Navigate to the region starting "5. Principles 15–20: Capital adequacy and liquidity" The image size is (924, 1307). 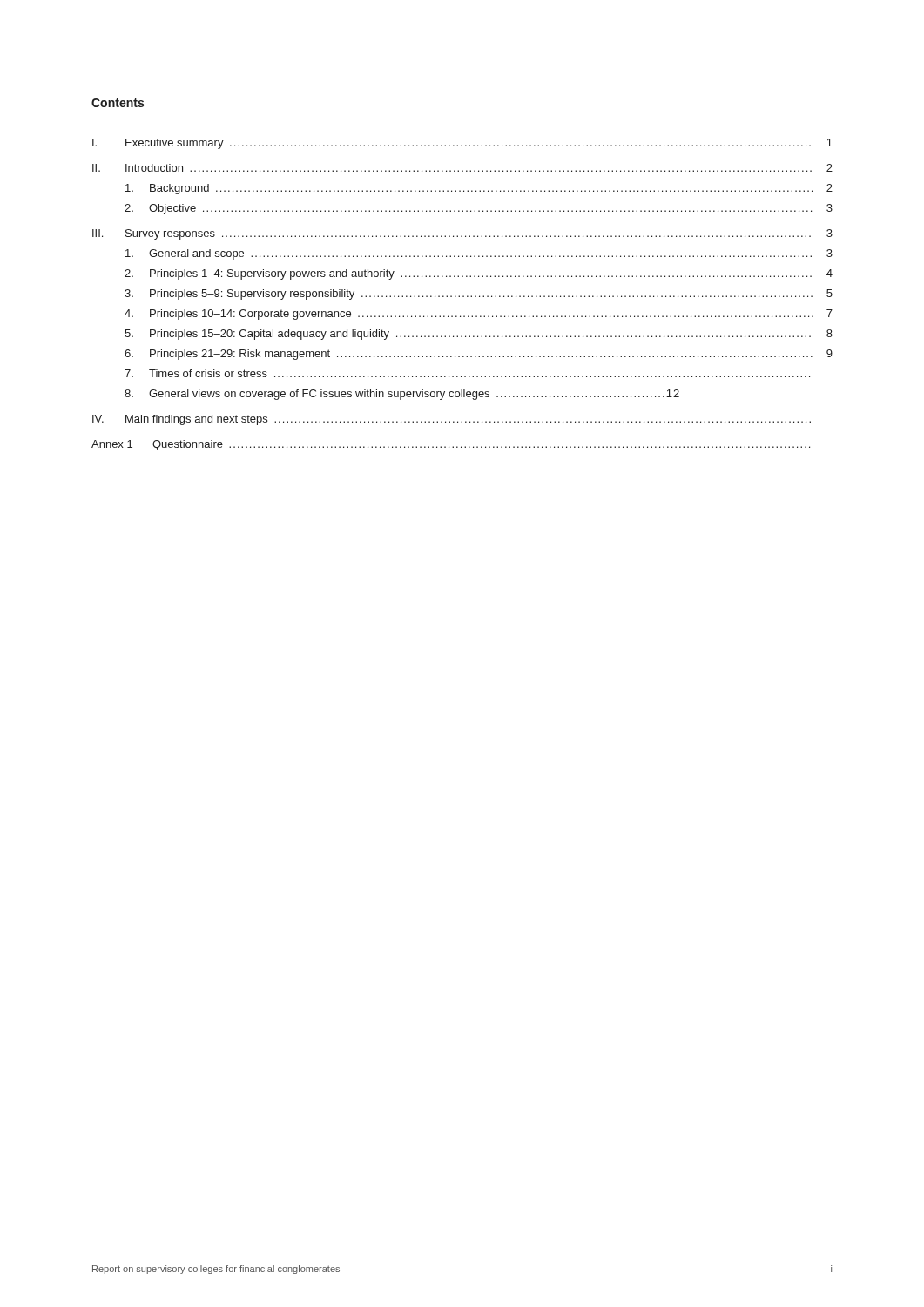479,333
